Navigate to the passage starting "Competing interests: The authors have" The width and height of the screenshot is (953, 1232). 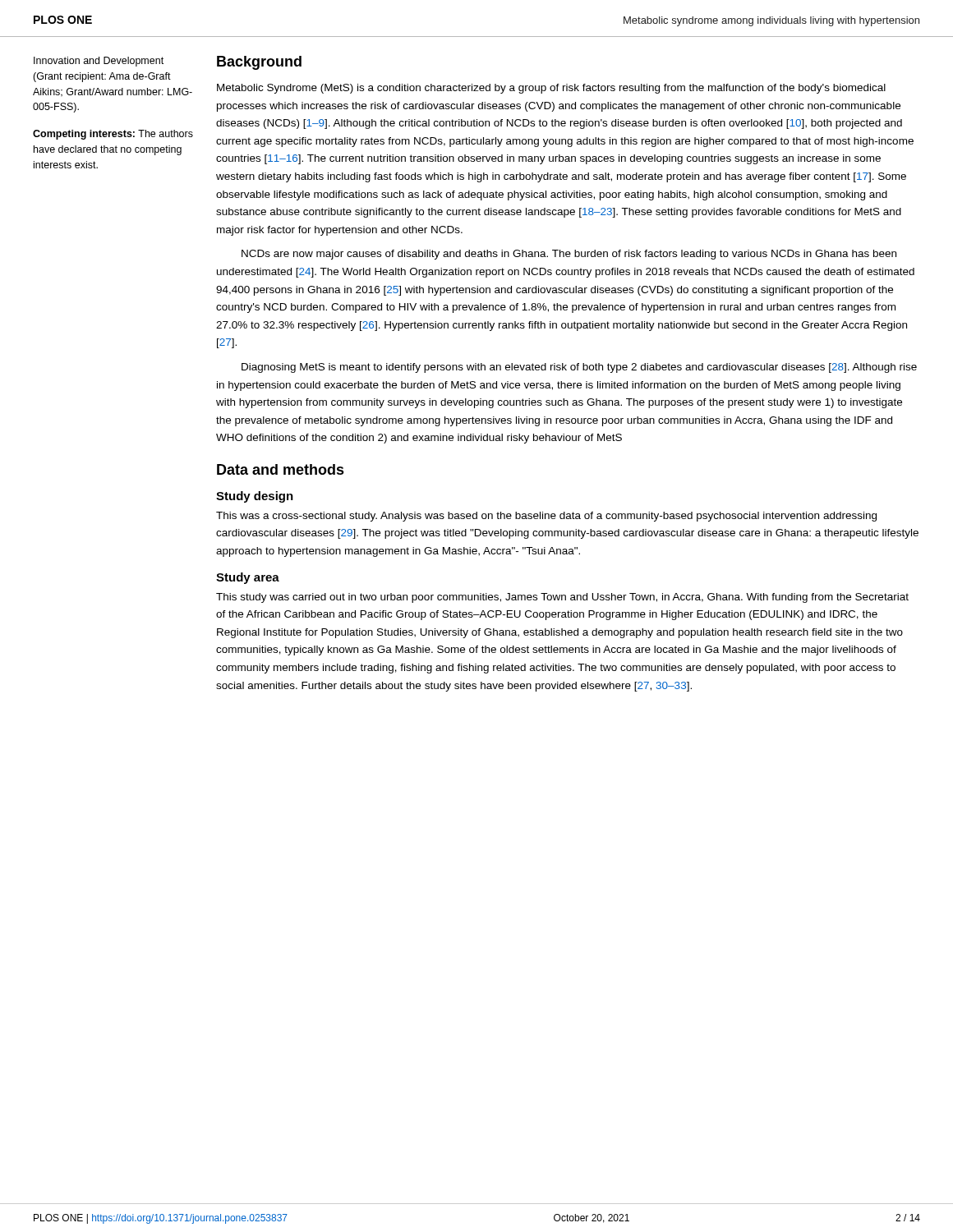click(x=113, y=149)
